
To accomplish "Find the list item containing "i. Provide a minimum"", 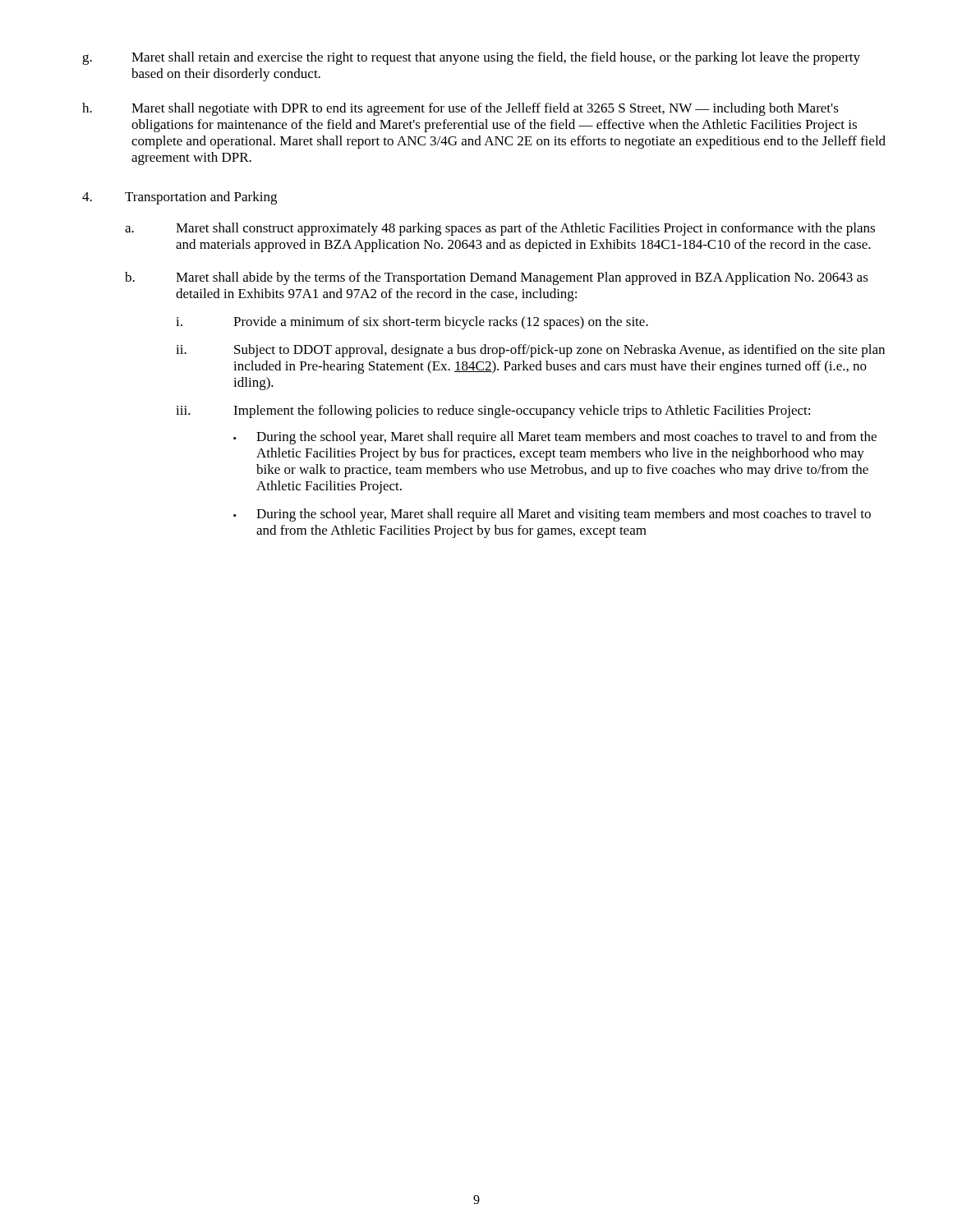I will [532, 322].
